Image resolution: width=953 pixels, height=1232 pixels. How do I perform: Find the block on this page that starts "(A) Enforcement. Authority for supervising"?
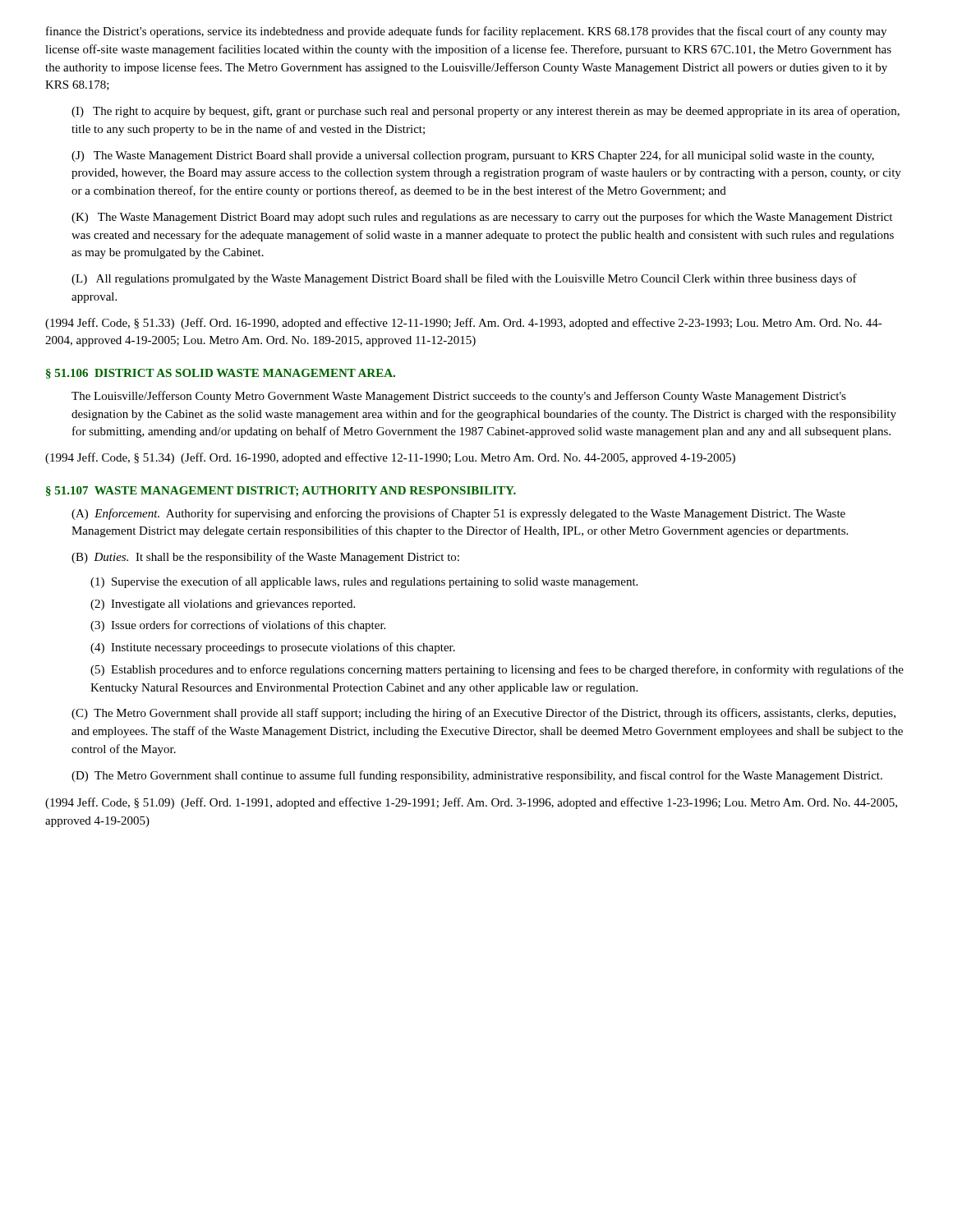pos(460,522)
